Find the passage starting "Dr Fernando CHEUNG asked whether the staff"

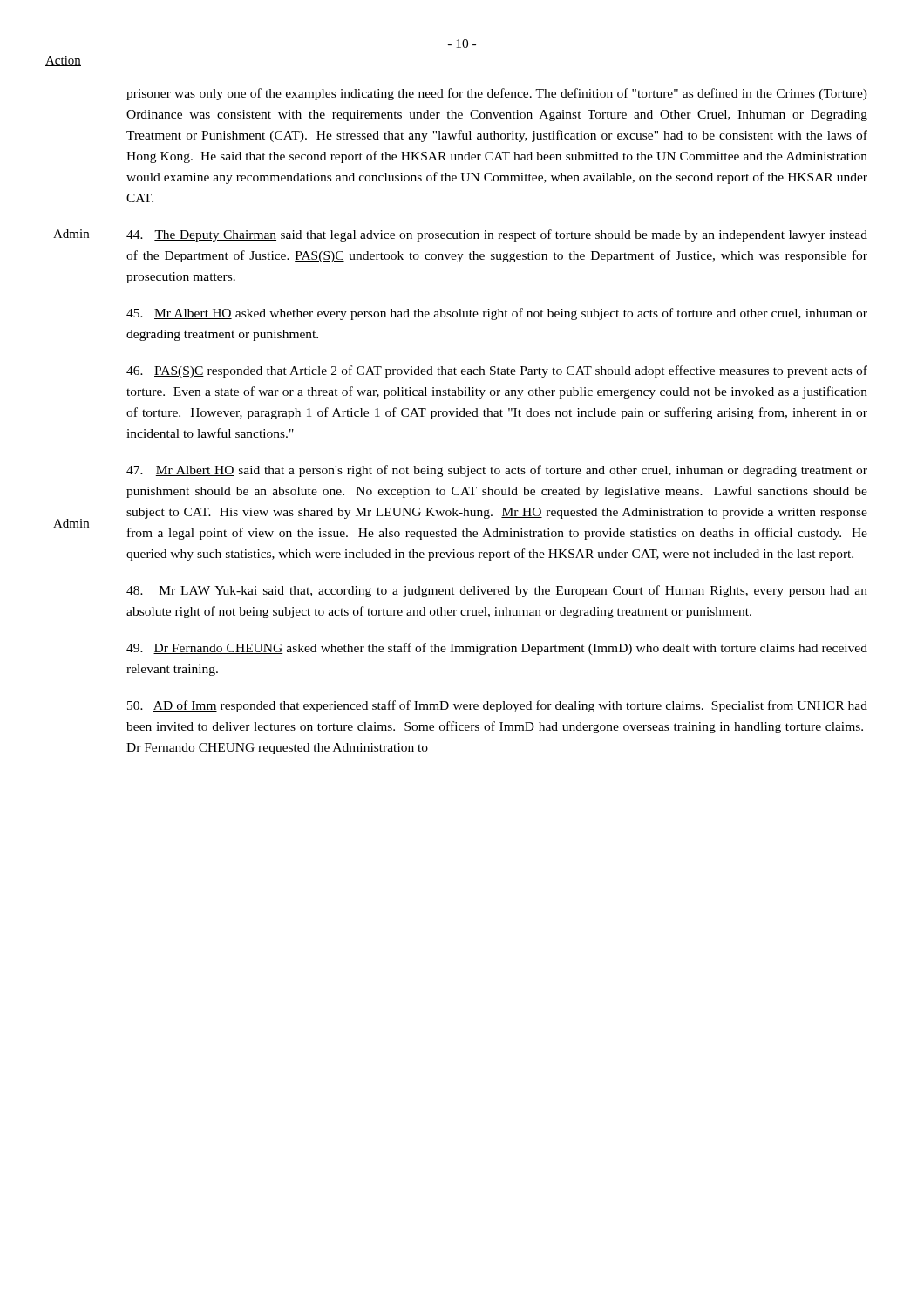coord(497,659)
